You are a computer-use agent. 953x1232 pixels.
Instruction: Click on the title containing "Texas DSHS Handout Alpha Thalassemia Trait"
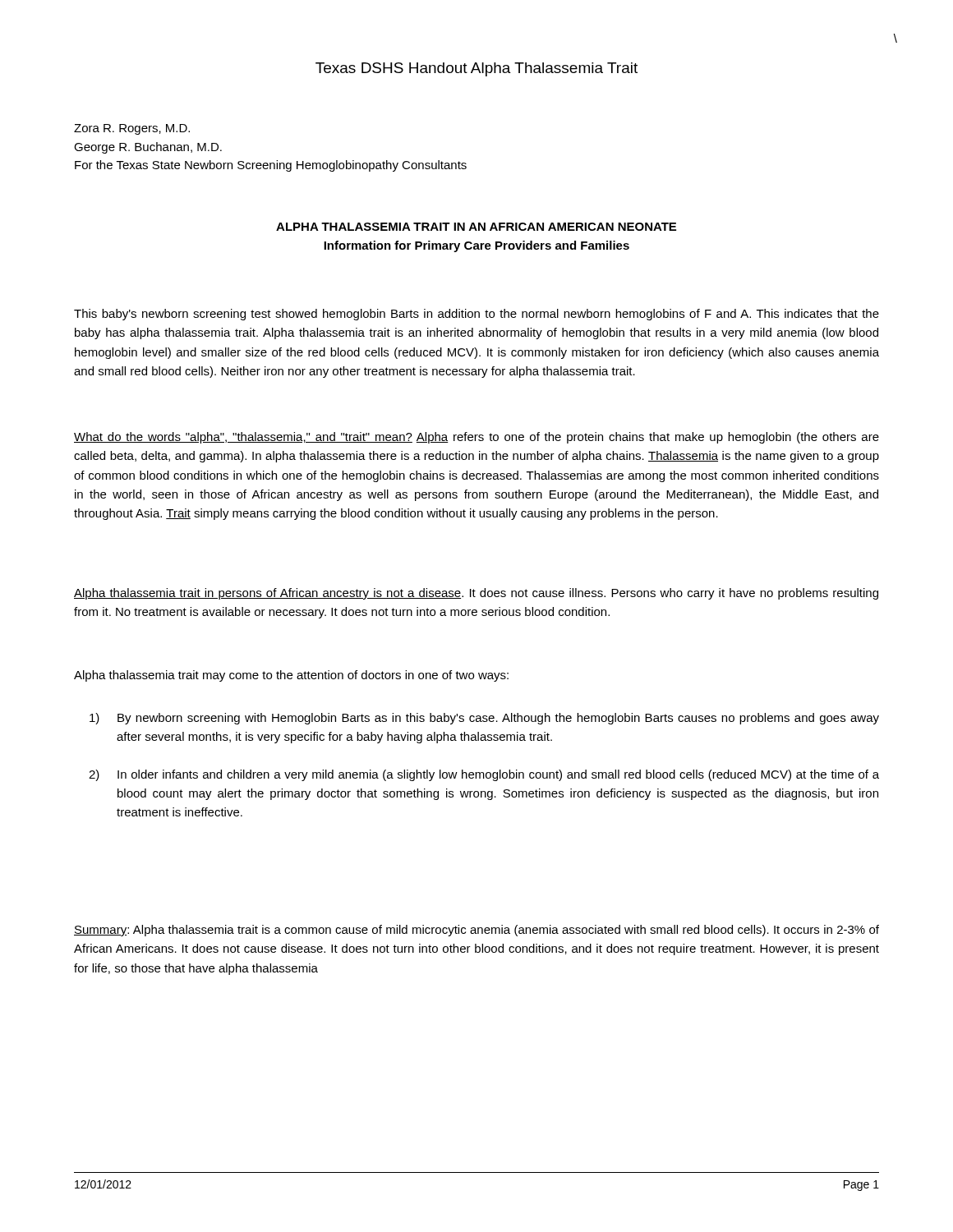click(x=476, y=68)
